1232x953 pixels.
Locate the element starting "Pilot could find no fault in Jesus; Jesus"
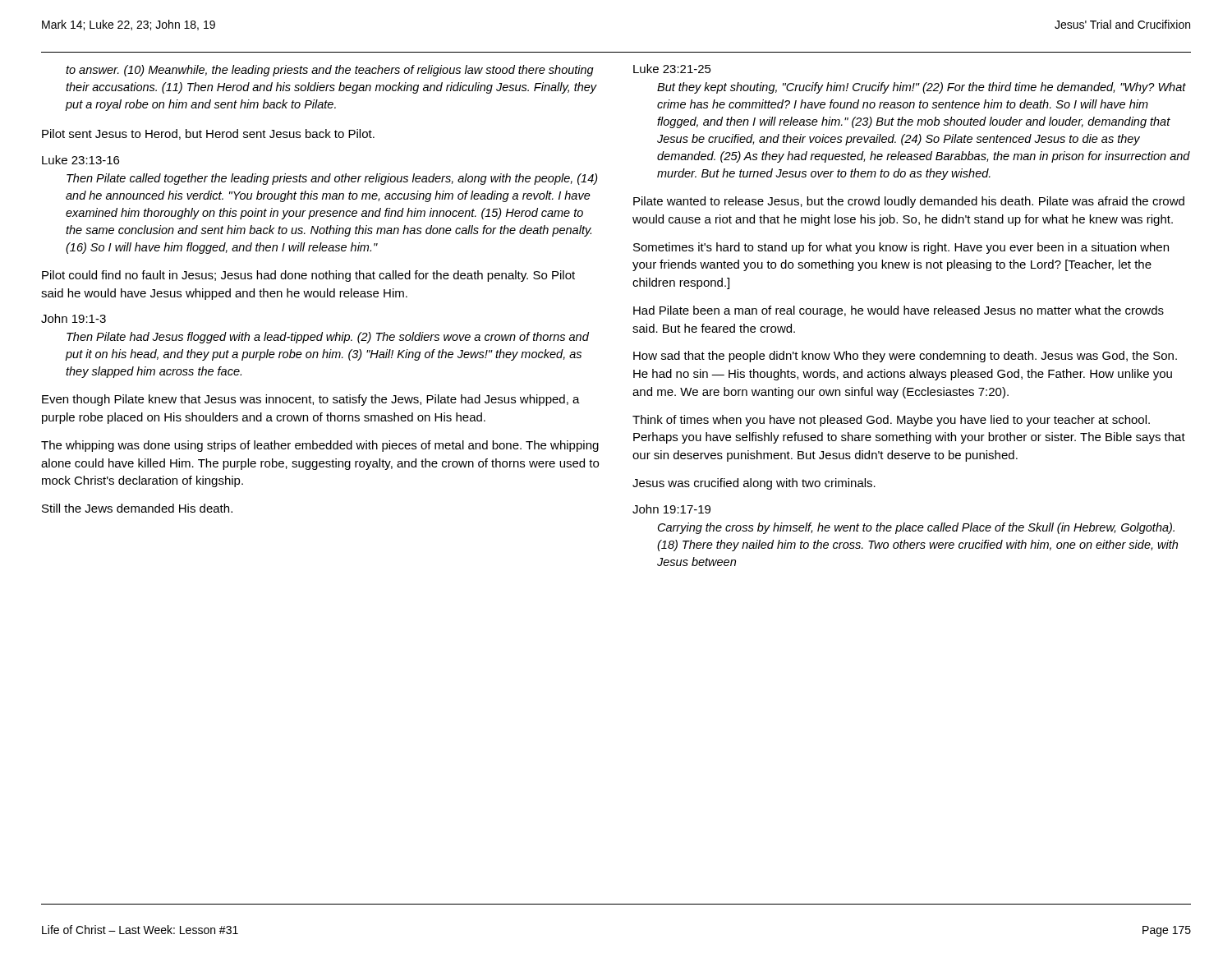[308, 284]
